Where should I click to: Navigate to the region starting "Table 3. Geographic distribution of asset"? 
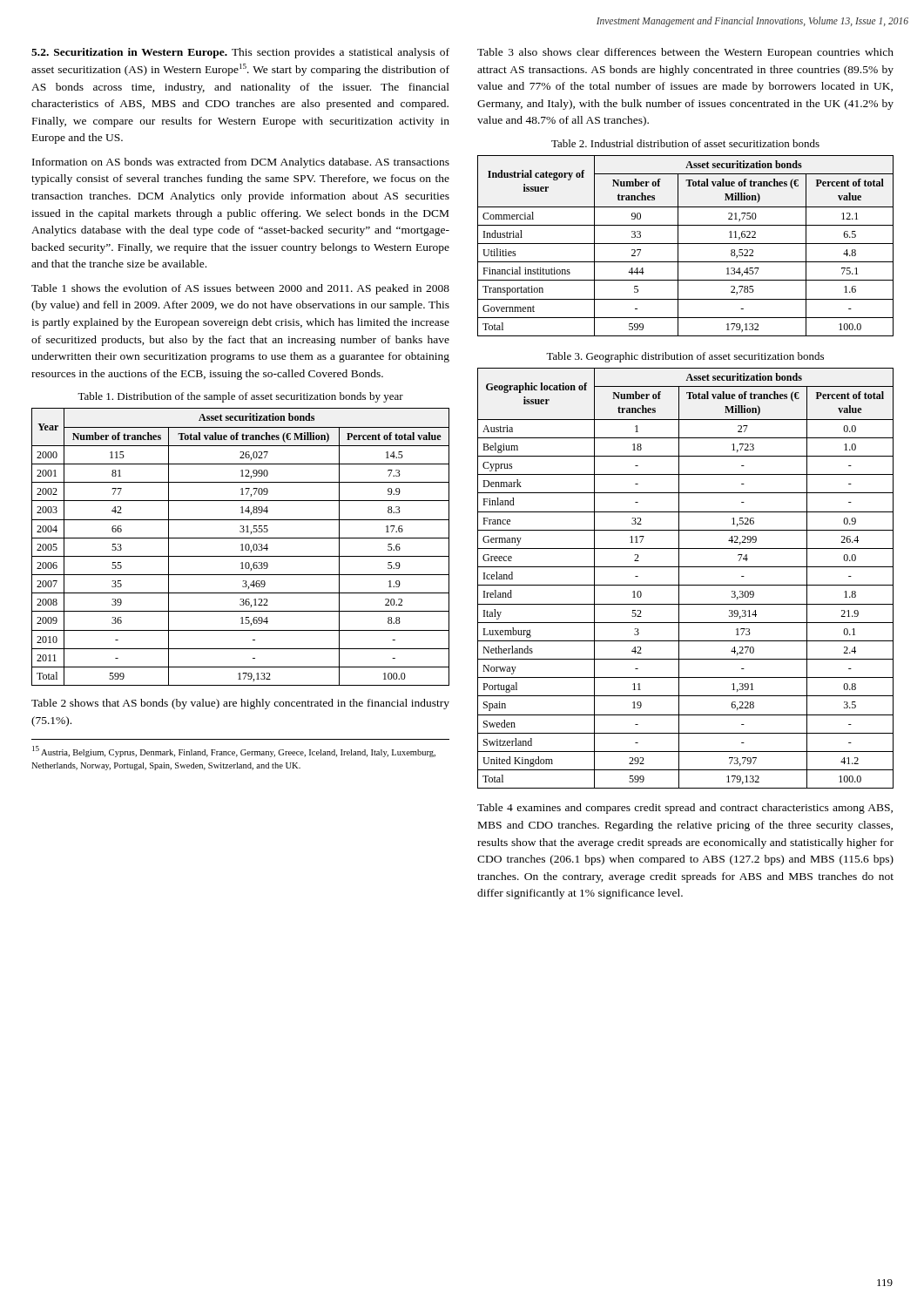[x=685, y=356]
